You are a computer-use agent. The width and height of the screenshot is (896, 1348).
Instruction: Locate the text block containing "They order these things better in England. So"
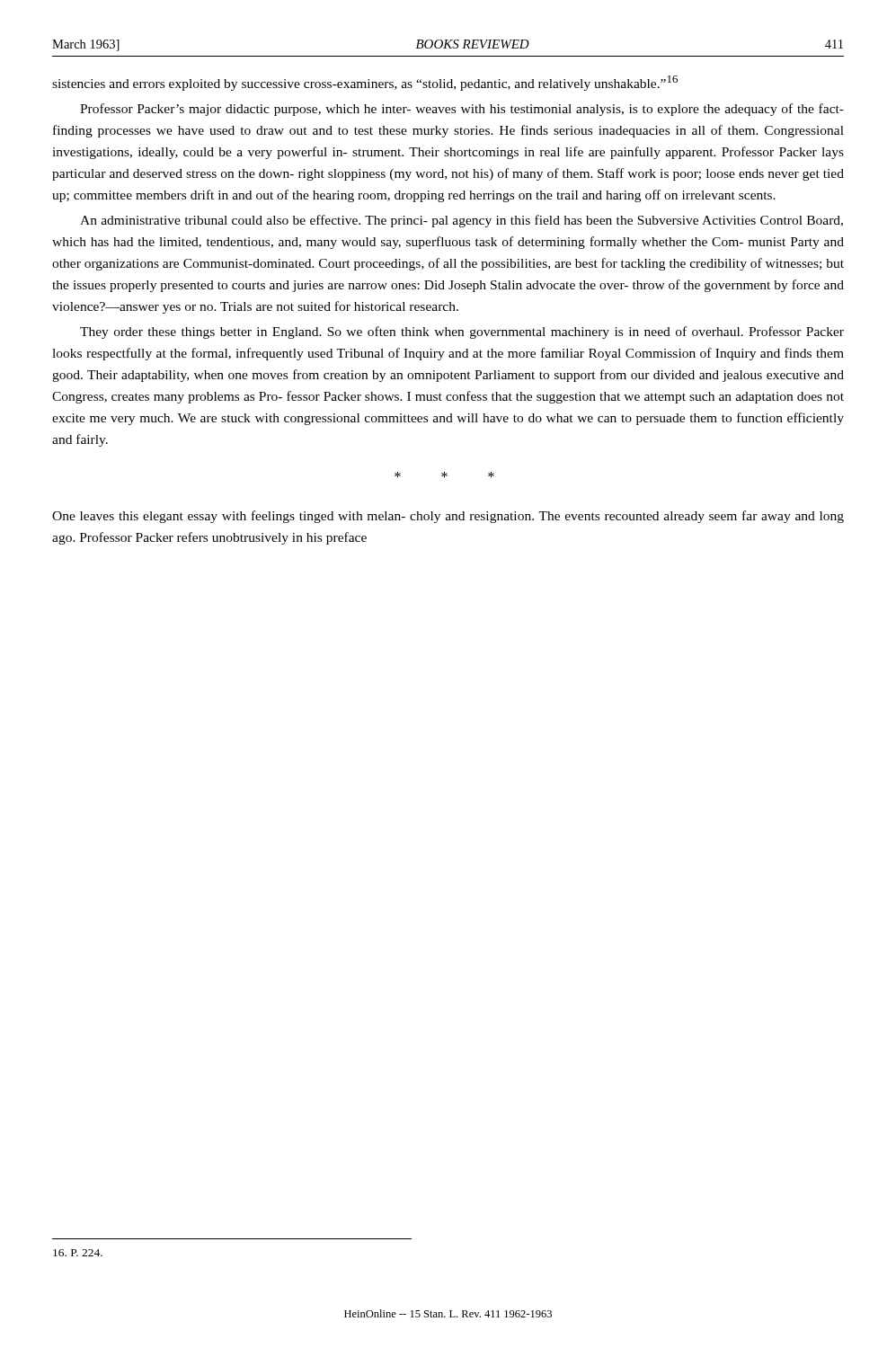point(448,386)
